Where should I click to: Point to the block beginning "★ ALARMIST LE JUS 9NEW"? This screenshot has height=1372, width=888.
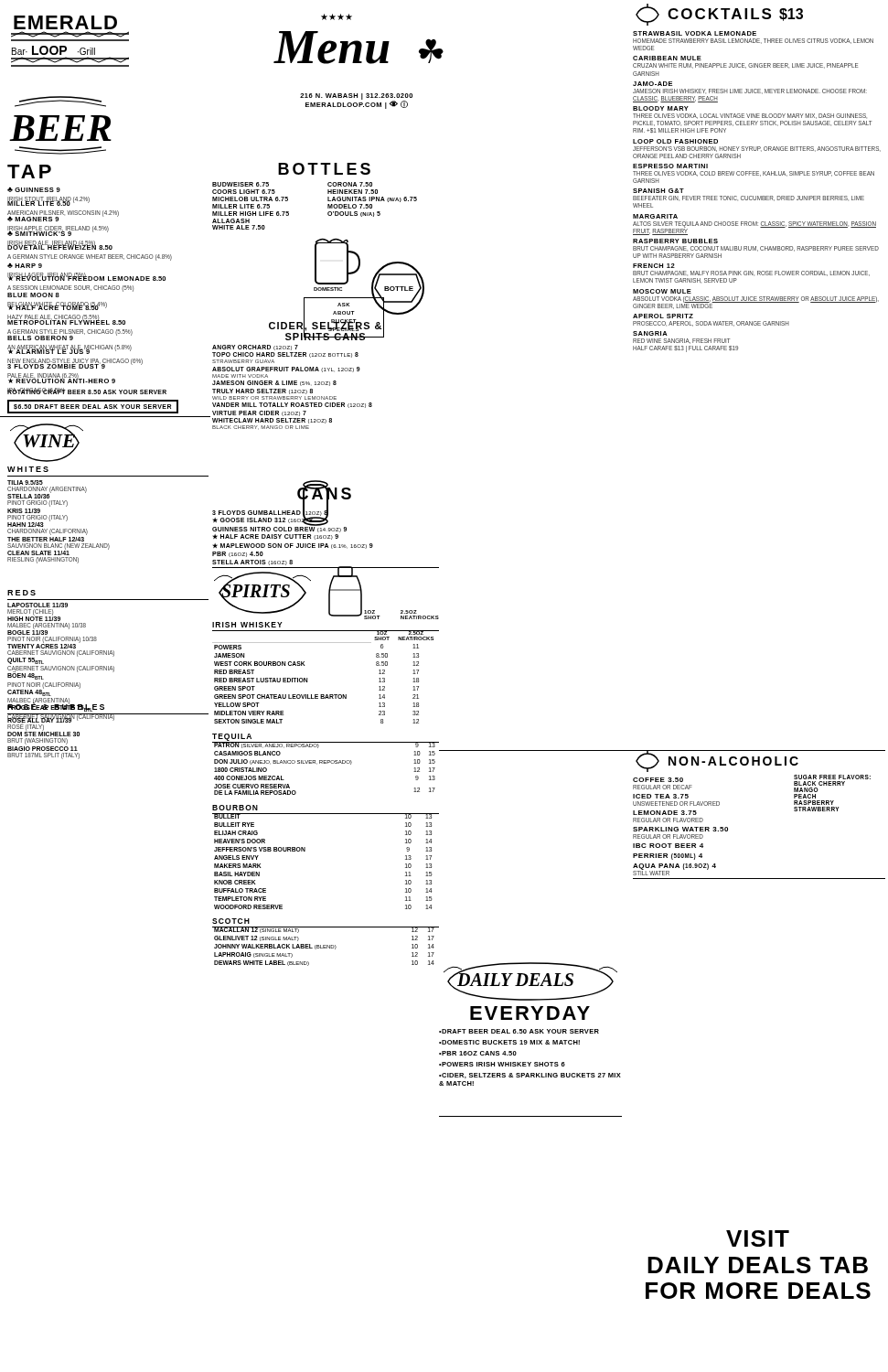click(x=108, y=356)
